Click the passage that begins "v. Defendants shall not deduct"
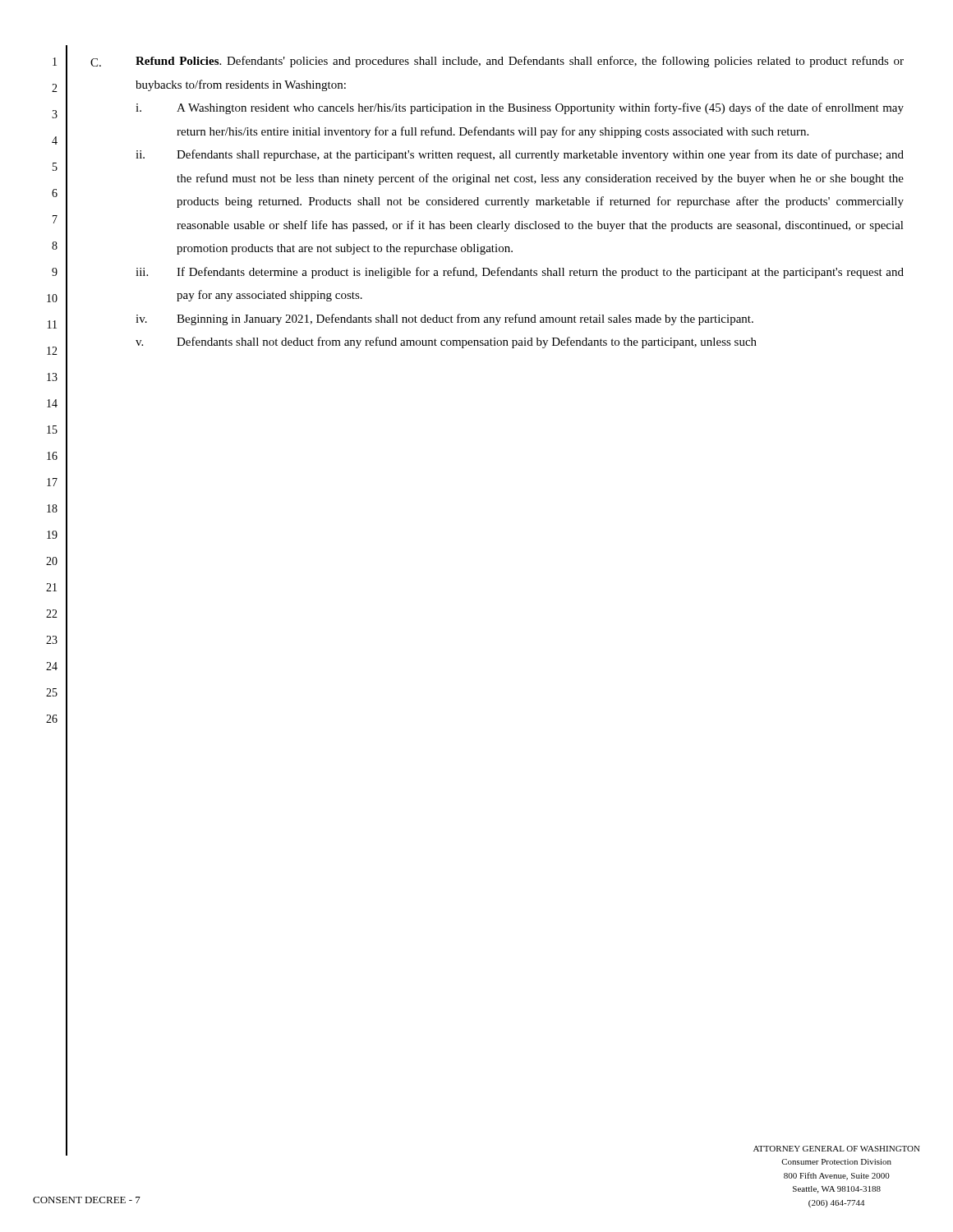 (x=520, y=342)
